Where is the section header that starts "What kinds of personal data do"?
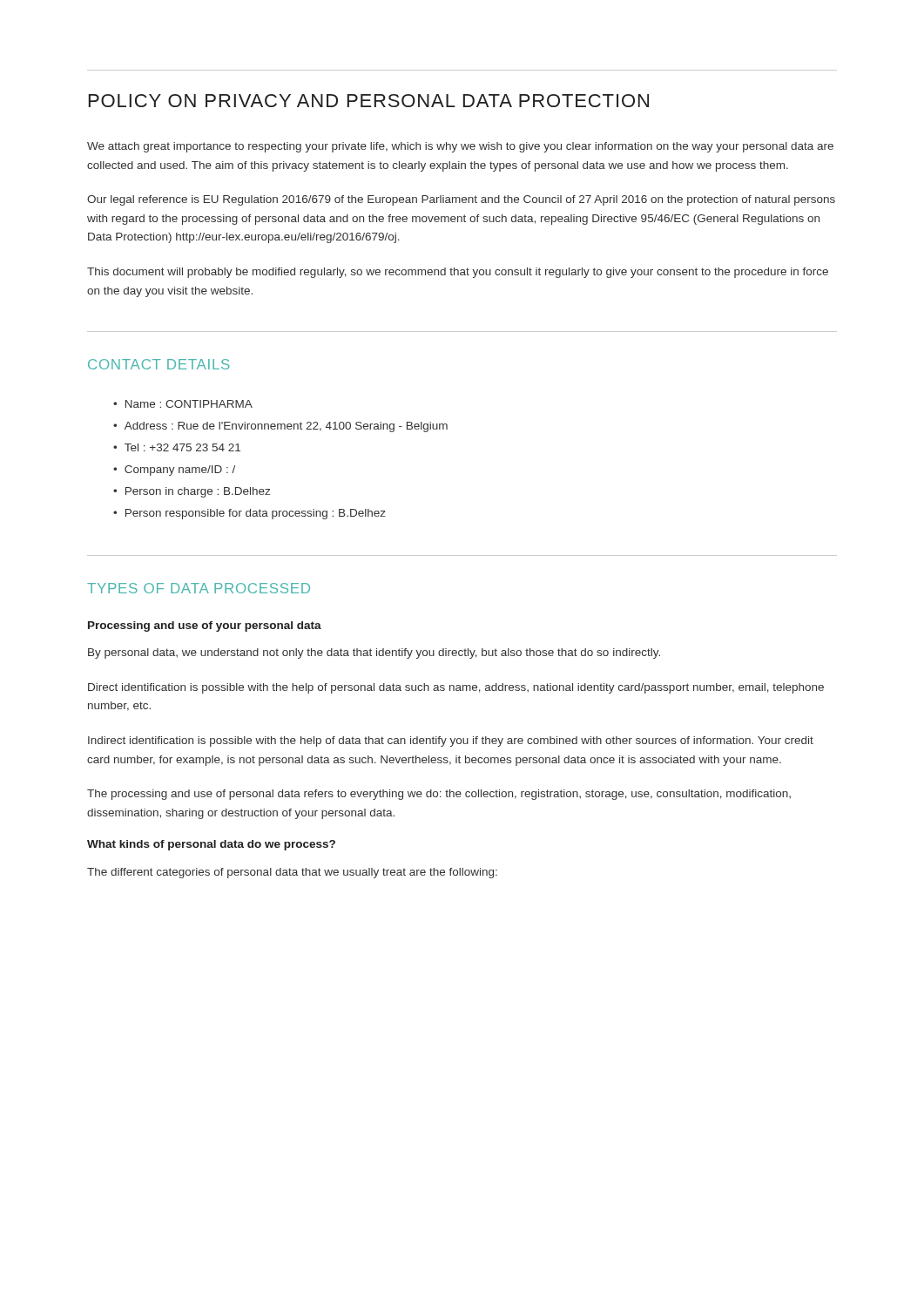Viewport: 924px width, 1307px height. [211, 845]
